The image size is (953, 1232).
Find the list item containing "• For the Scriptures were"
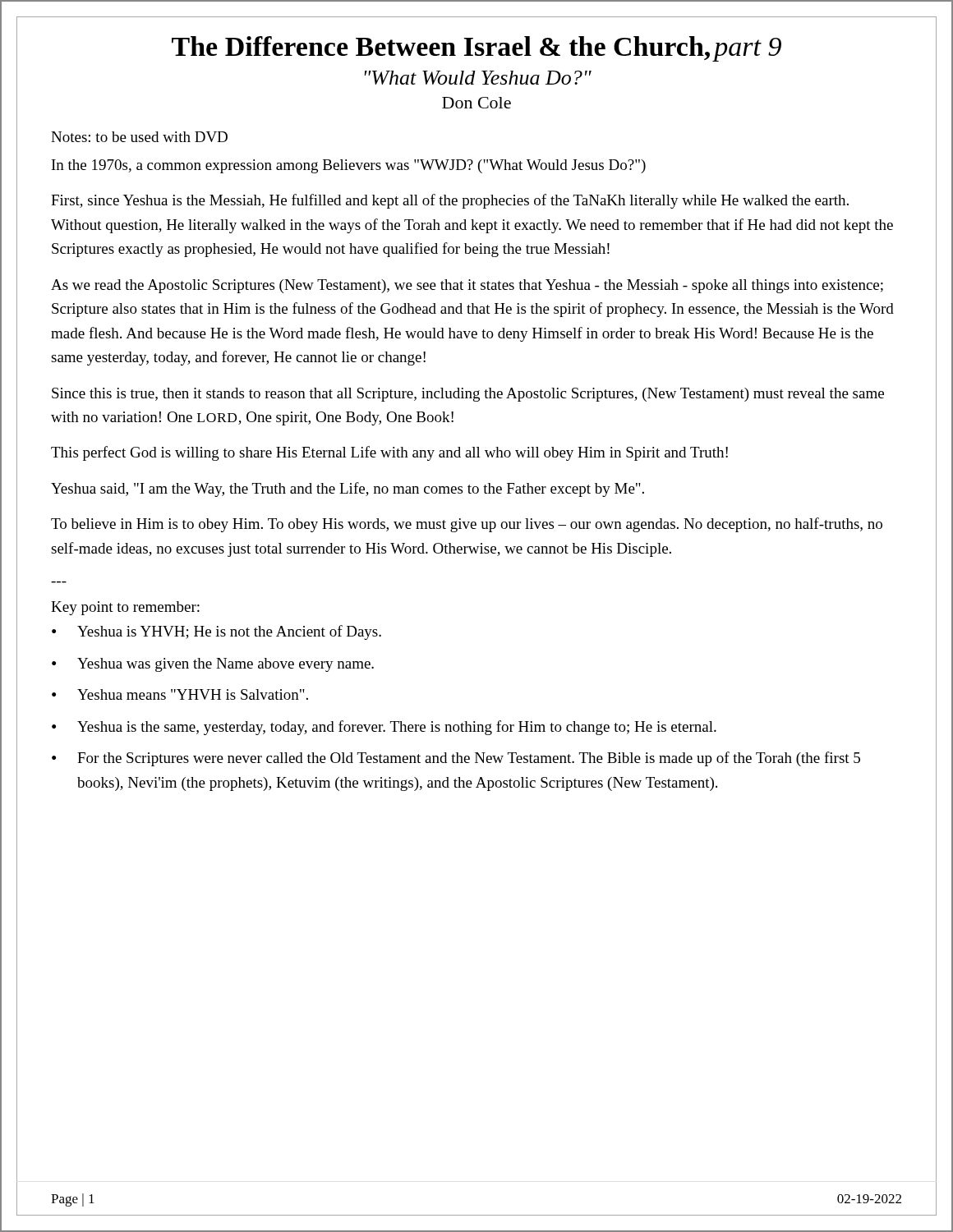click(x=476, y=770)
